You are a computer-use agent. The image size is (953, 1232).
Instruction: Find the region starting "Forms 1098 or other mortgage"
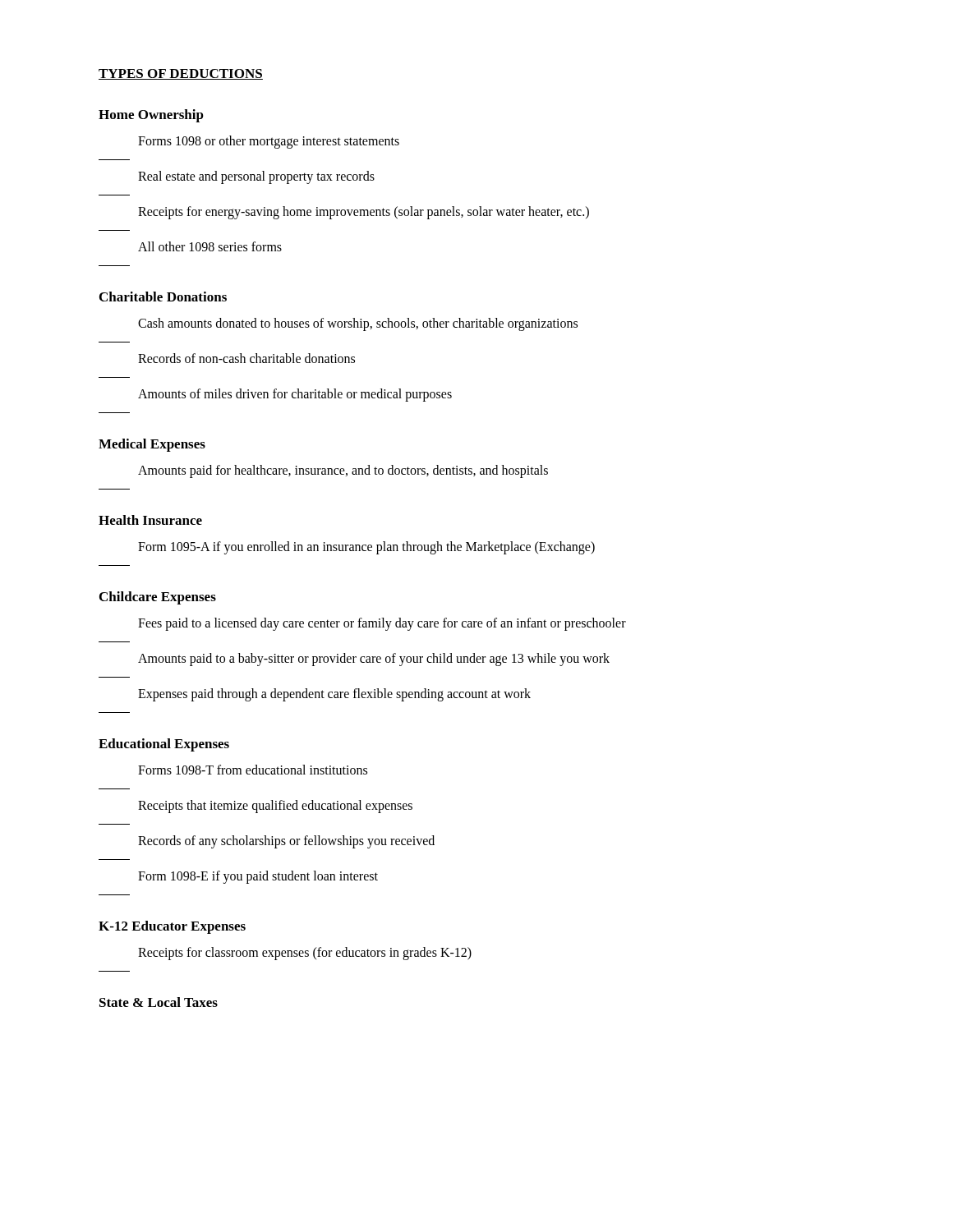pyautogui.click(x=249, y=147)
